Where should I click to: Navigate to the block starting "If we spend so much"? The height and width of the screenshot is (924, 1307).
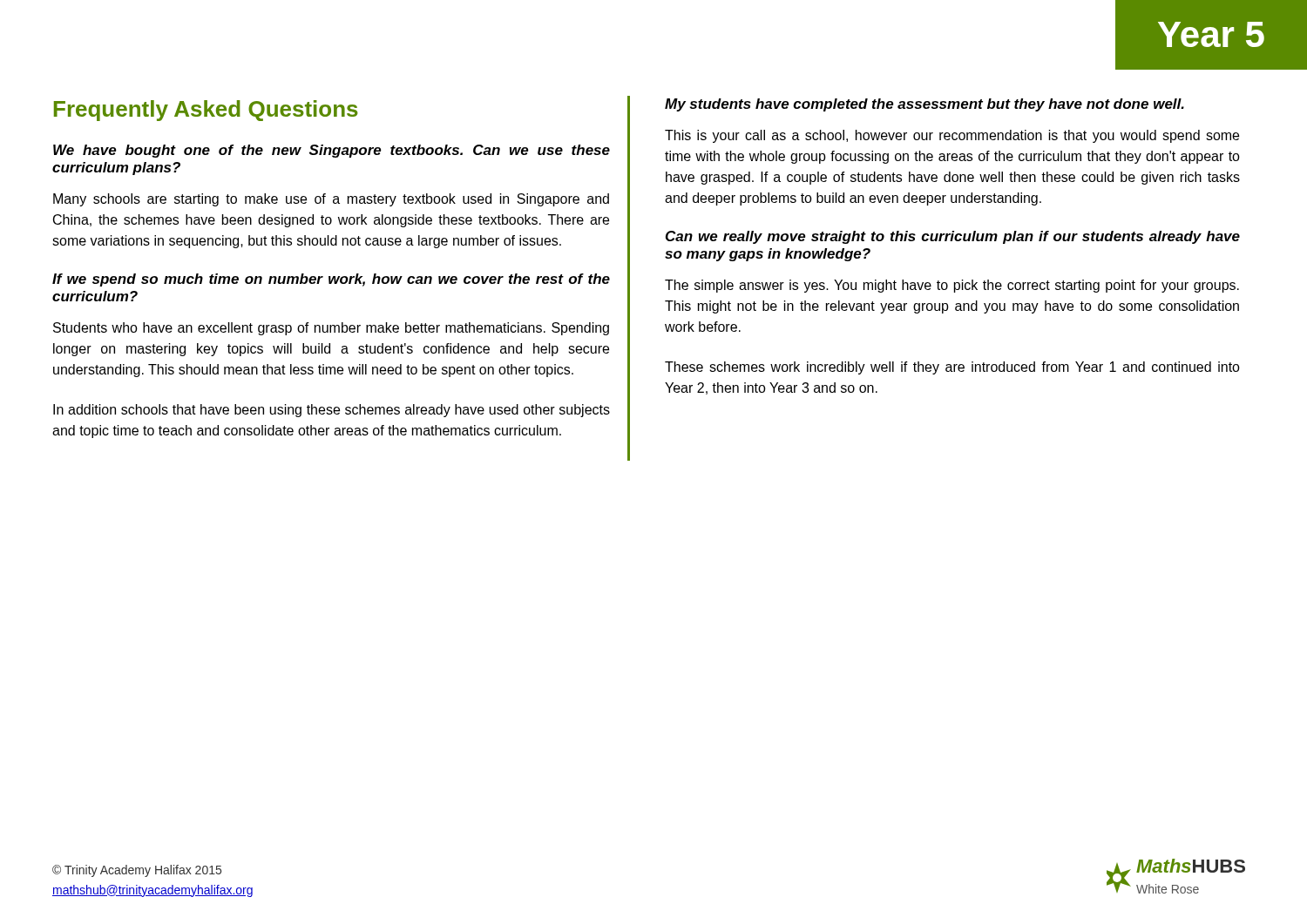(x=331, y=288)
